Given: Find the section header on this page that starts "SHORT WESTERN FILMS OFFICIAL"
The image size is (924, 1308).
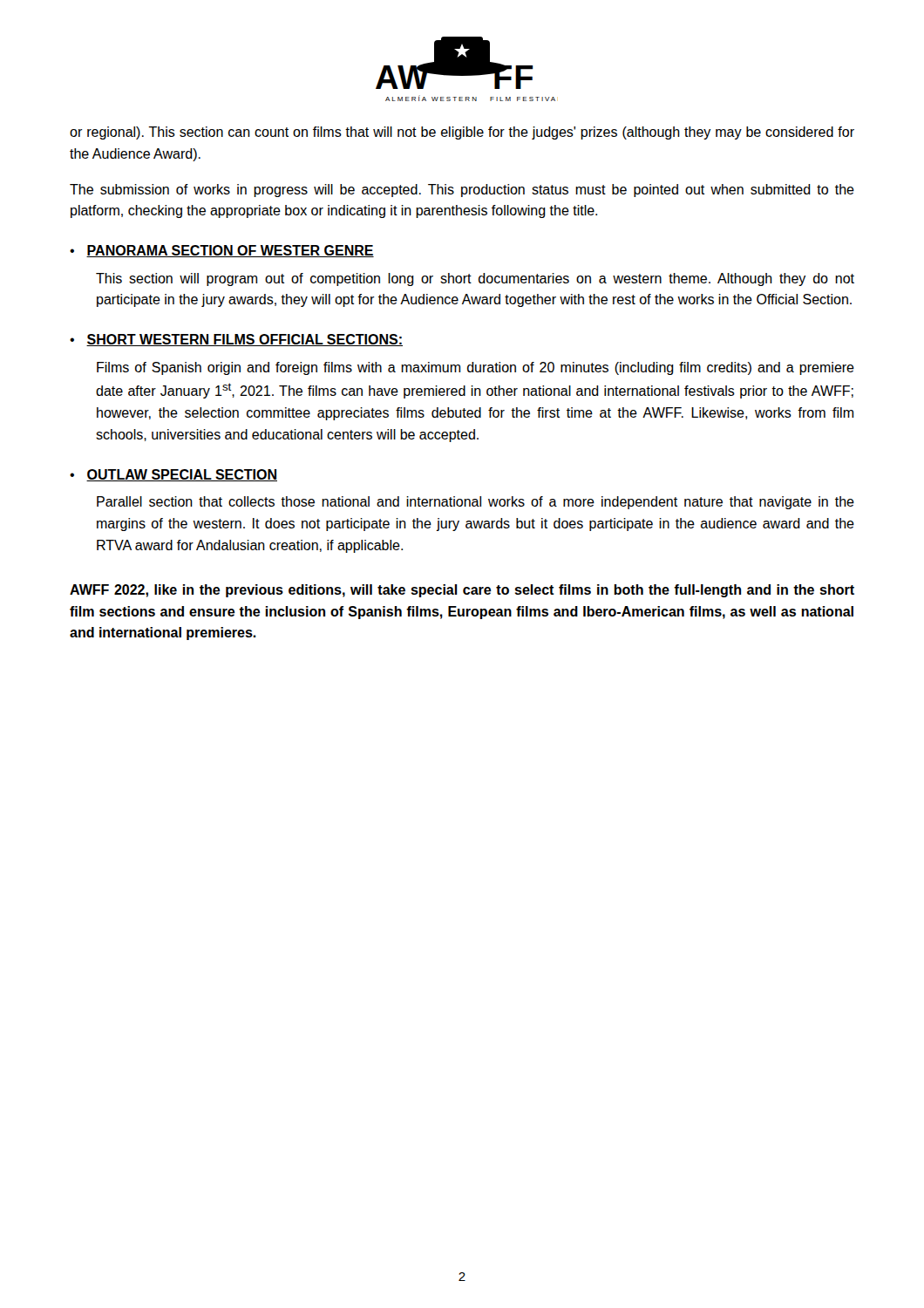Looking at the screenshot, I should click(245, 340).
